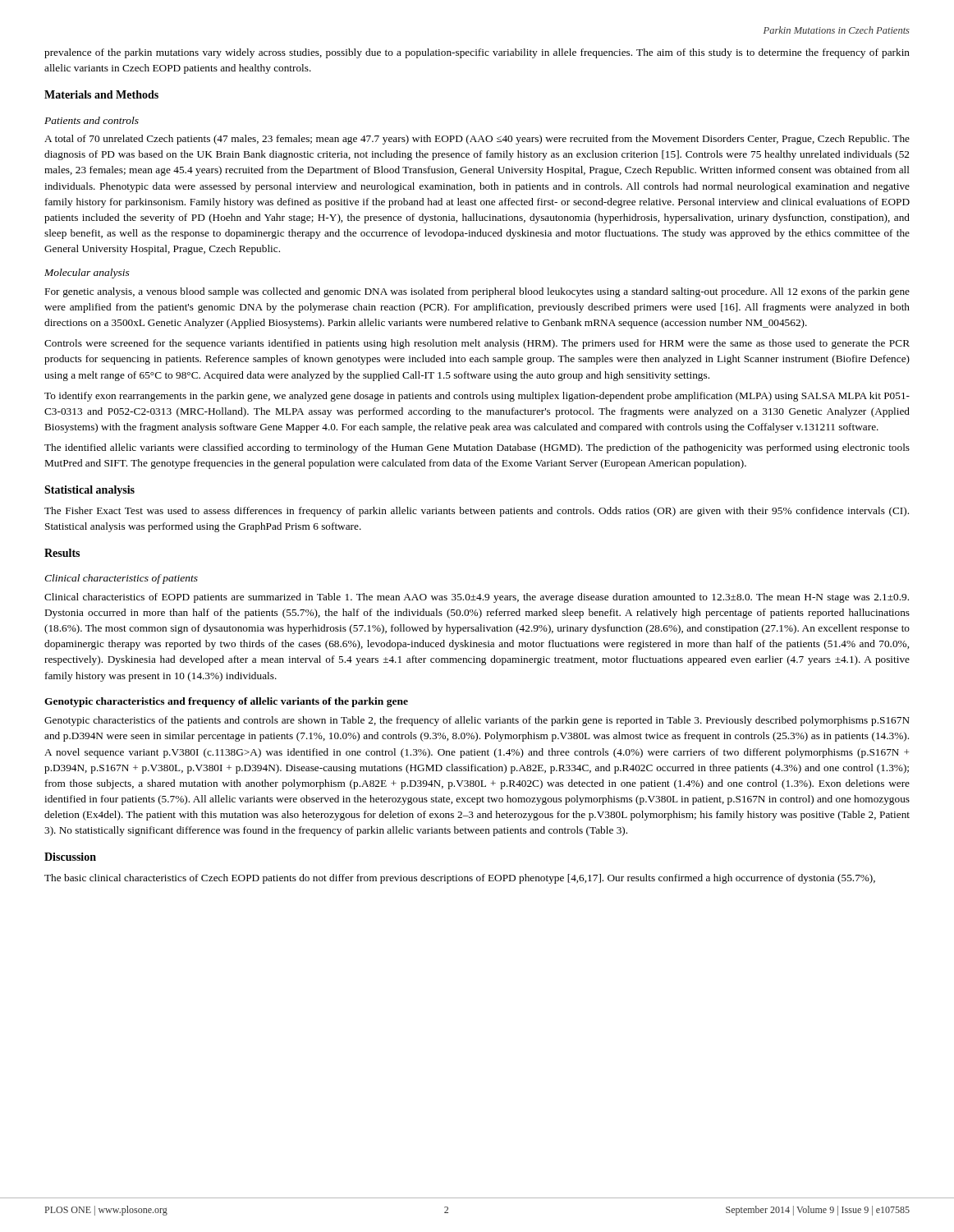
Task: Point to the block beginning "The Fisher Exact"
Action: coord(477,518)
